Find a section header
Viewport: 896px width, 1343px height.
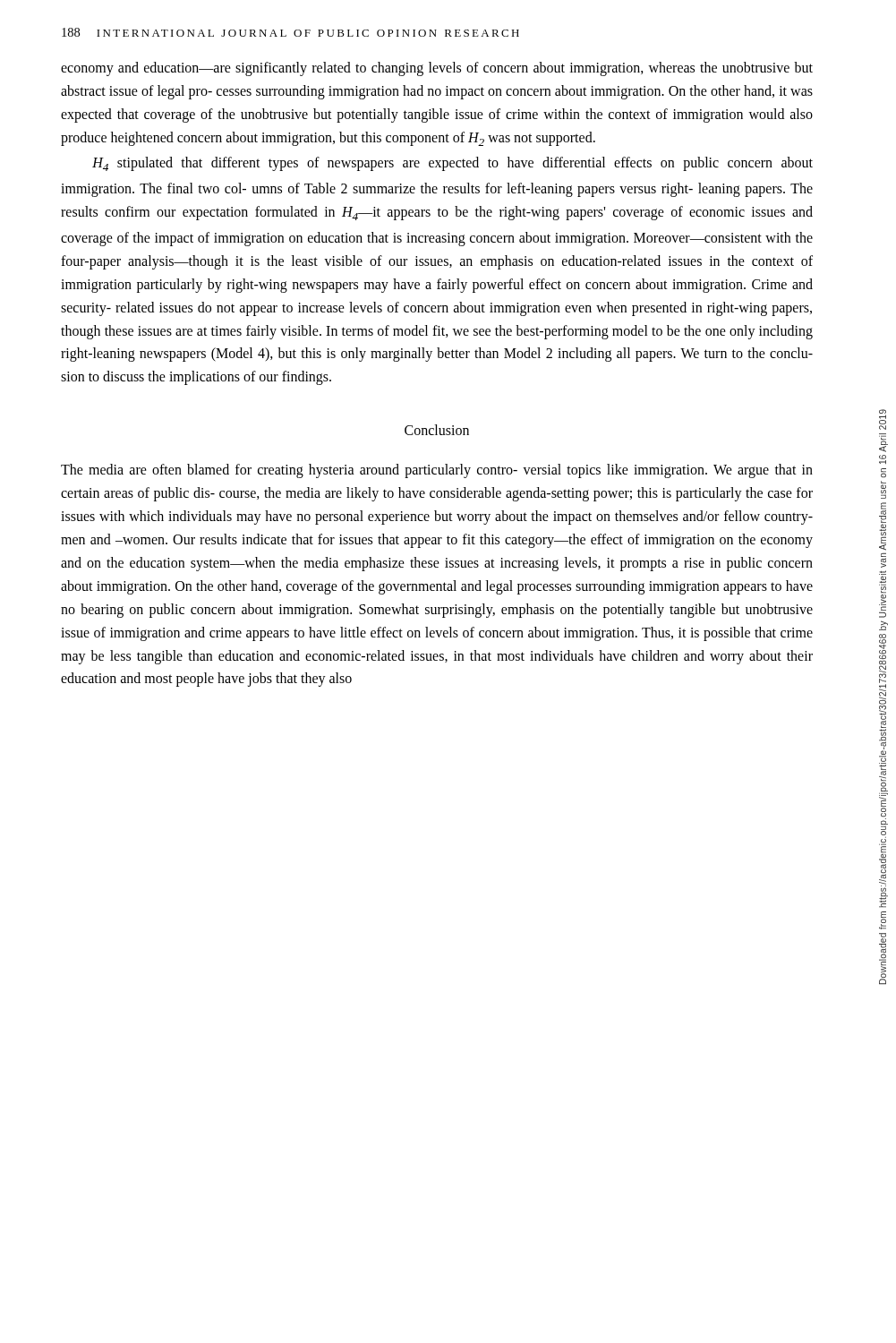(437, 430)
